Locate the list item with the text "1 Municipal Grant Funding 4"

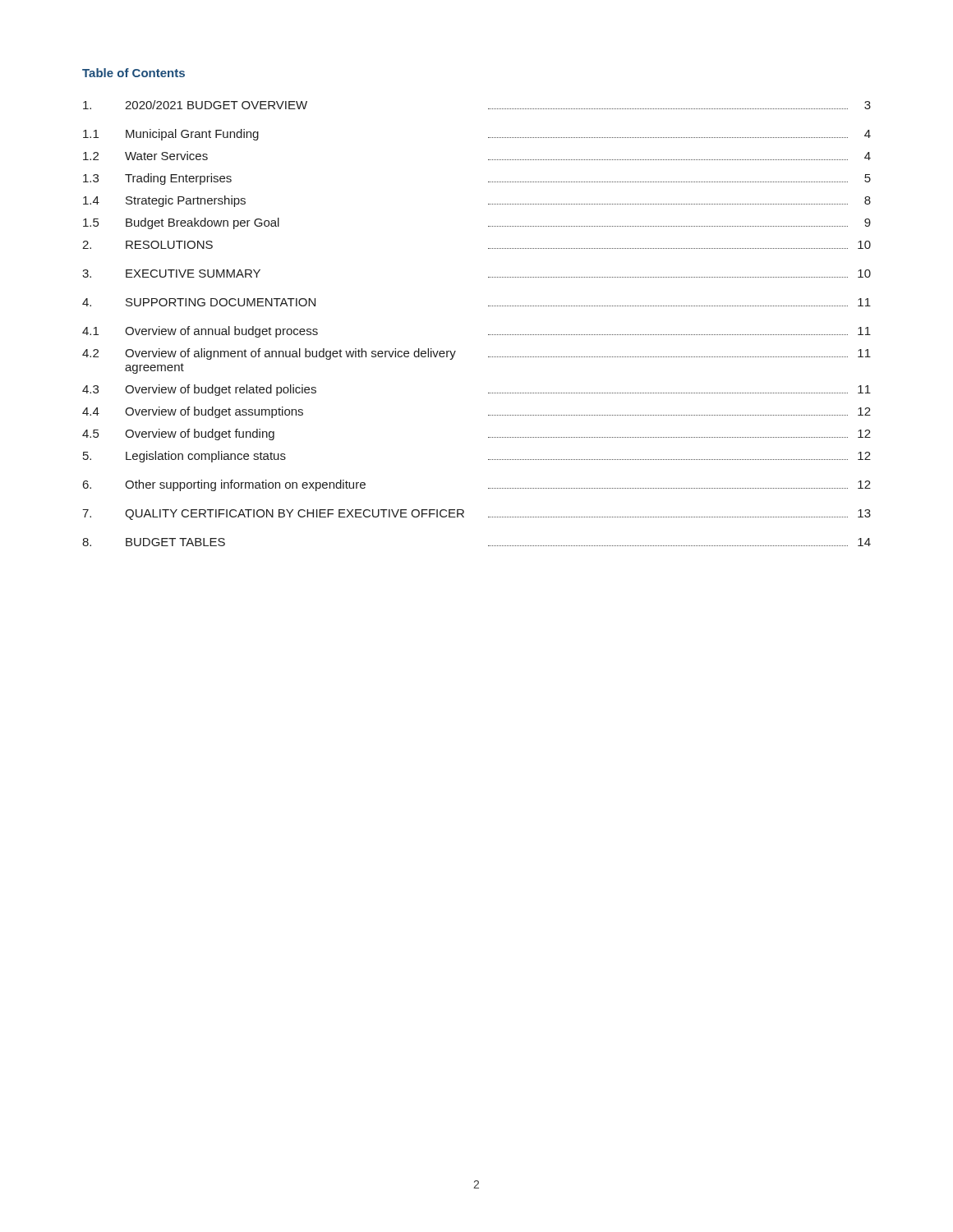point(192,134)
